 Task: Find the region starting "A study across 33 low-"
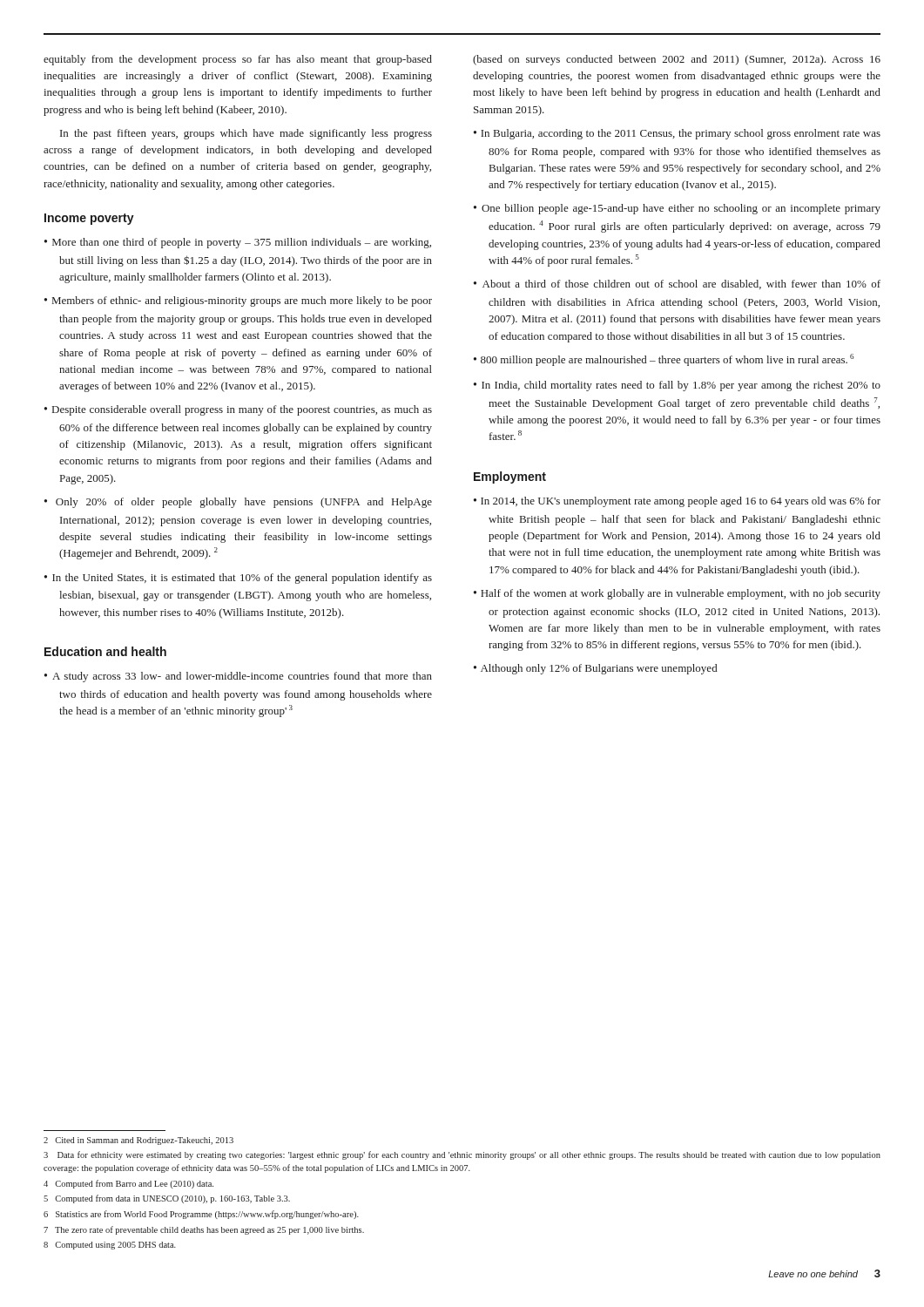click(x=242, y=693)
